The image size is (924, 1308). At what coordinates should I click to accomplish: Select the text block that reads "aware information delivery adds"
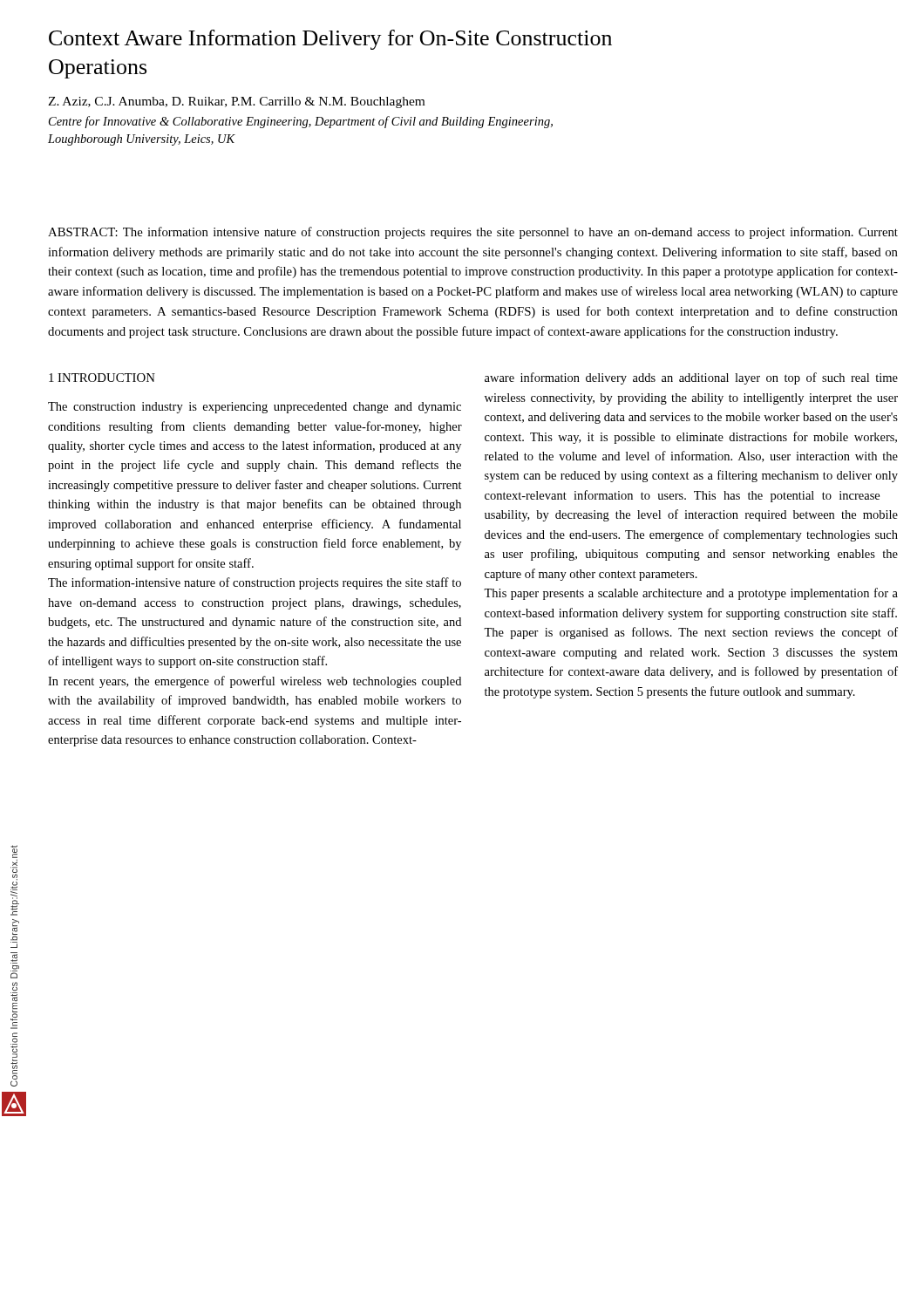691,476
